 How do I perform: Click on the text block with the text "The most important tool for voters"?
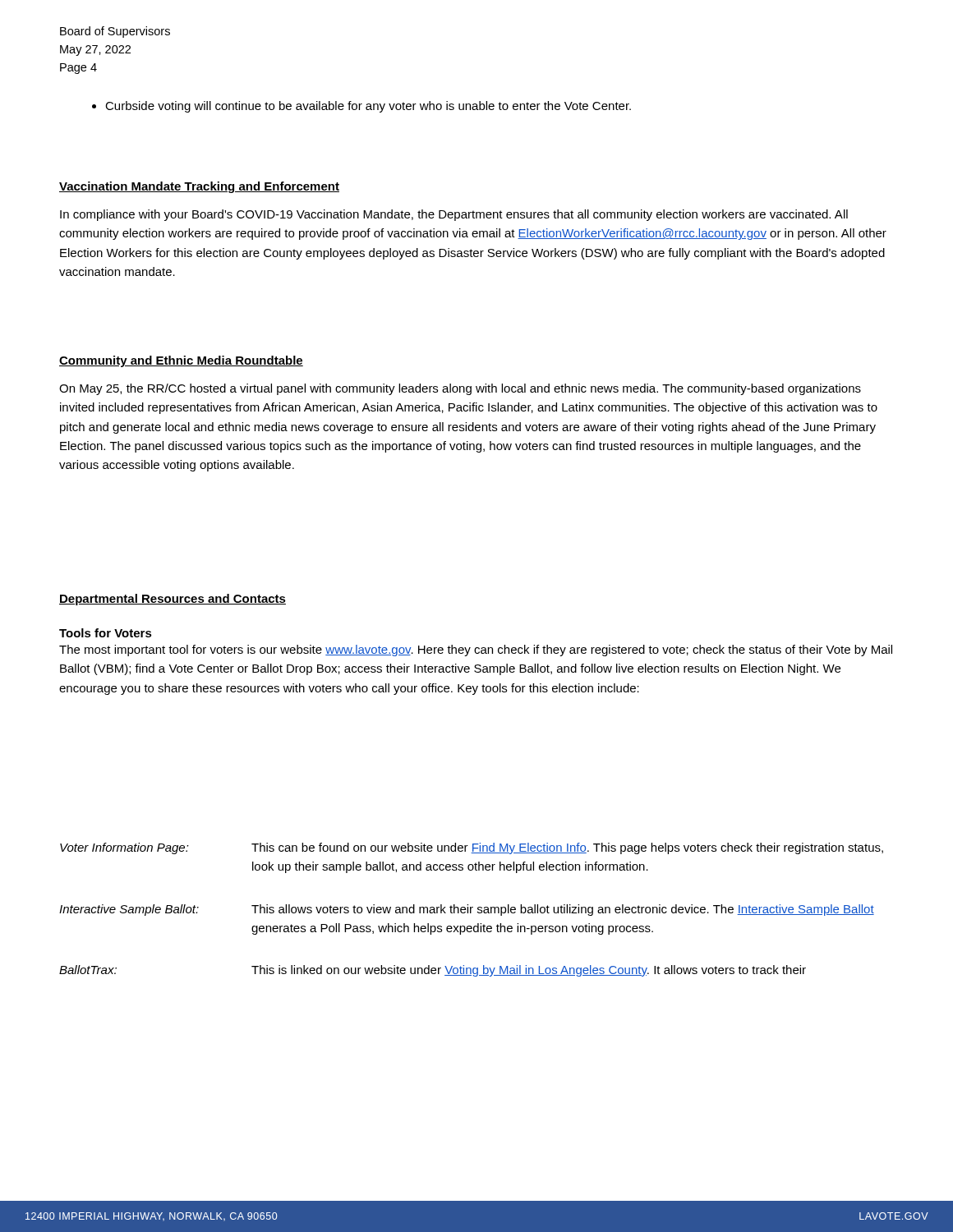click(x=476, y=668)
